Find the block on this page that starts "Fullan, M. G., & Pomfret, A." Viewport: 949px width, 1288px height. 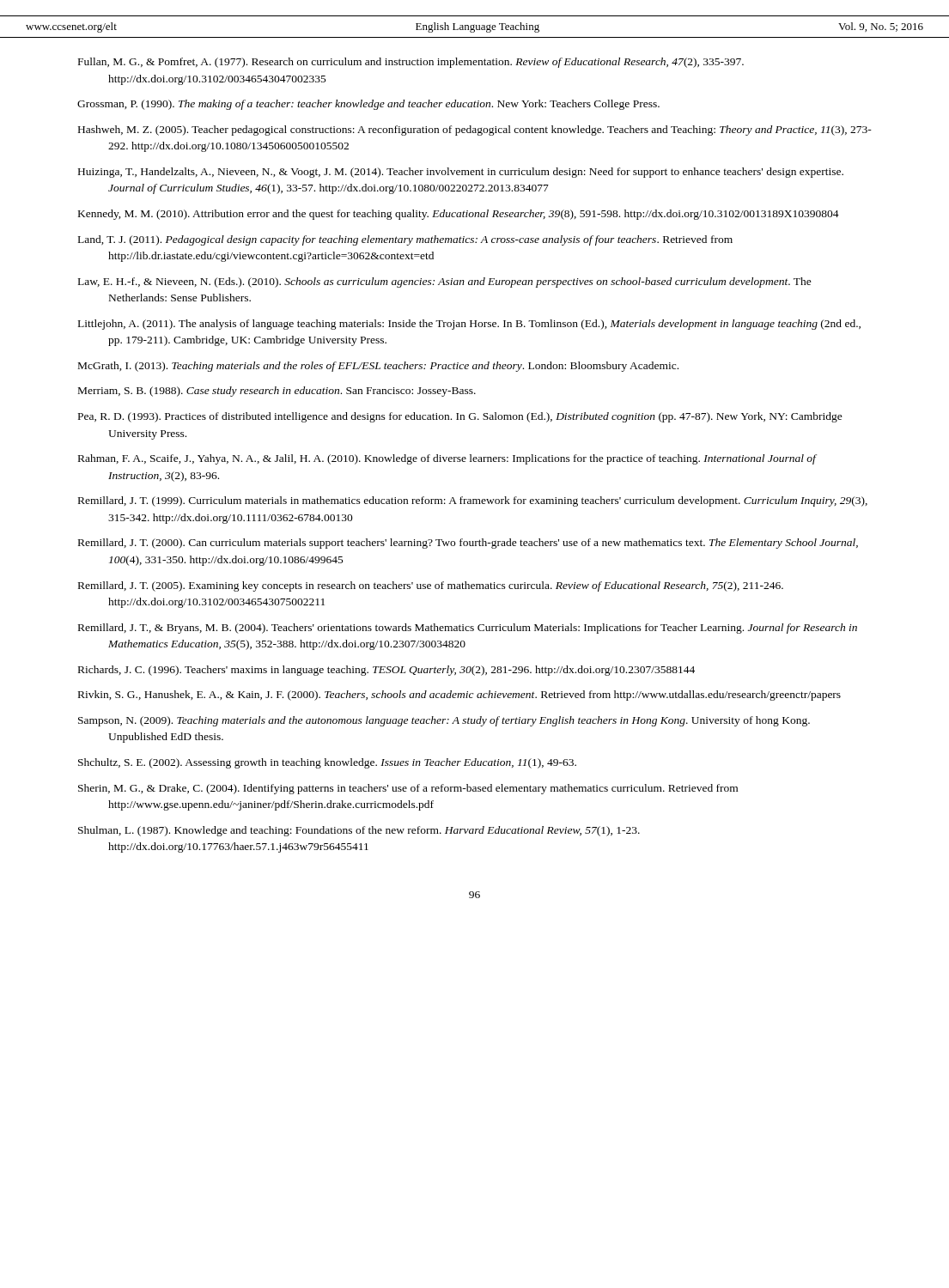tap(474, 70)
